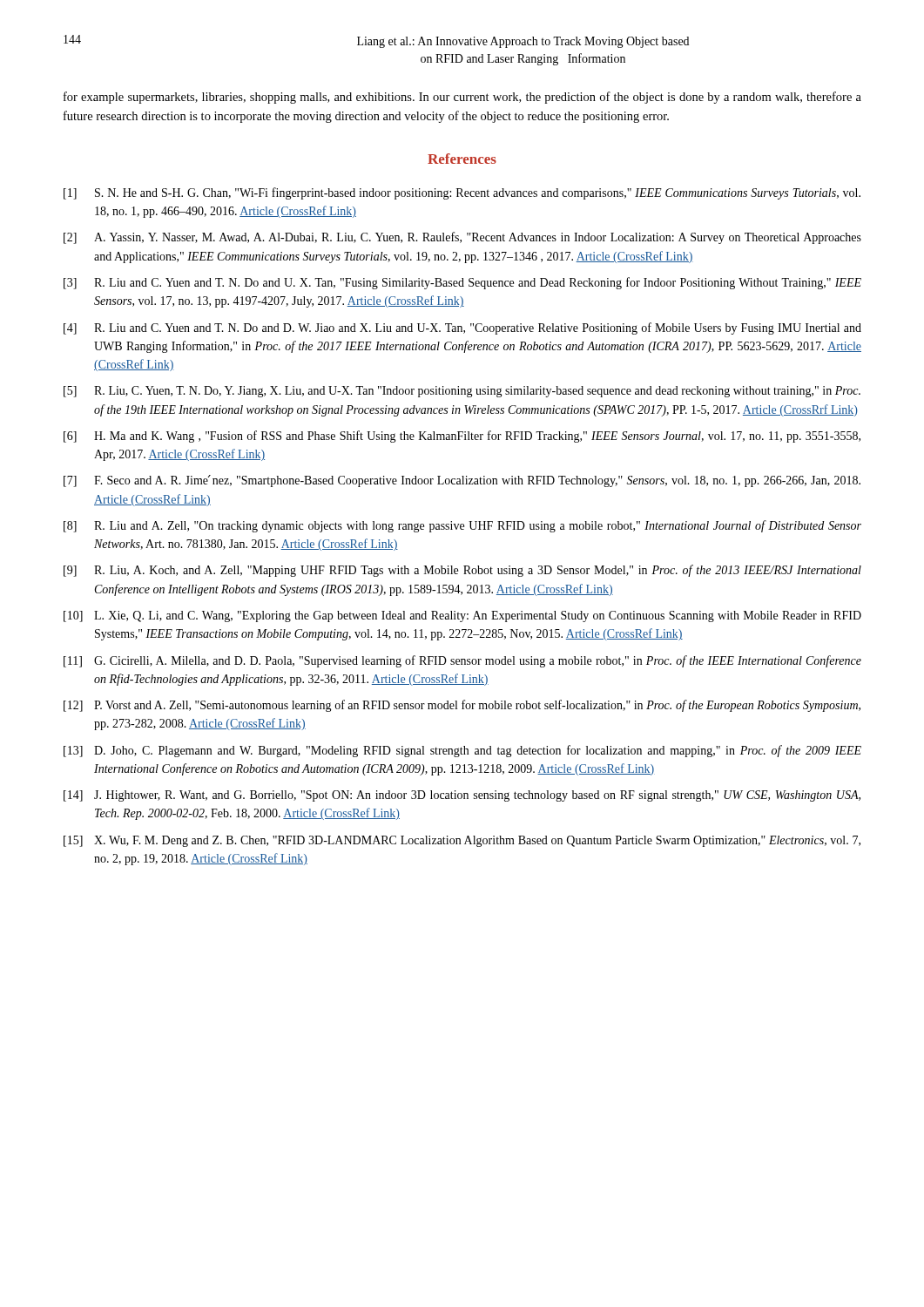The image size is (924, 1307).
Task: Select the text block containing "for example supermarkets, libraries, shopping malls,"
Action: click(462, 107)
